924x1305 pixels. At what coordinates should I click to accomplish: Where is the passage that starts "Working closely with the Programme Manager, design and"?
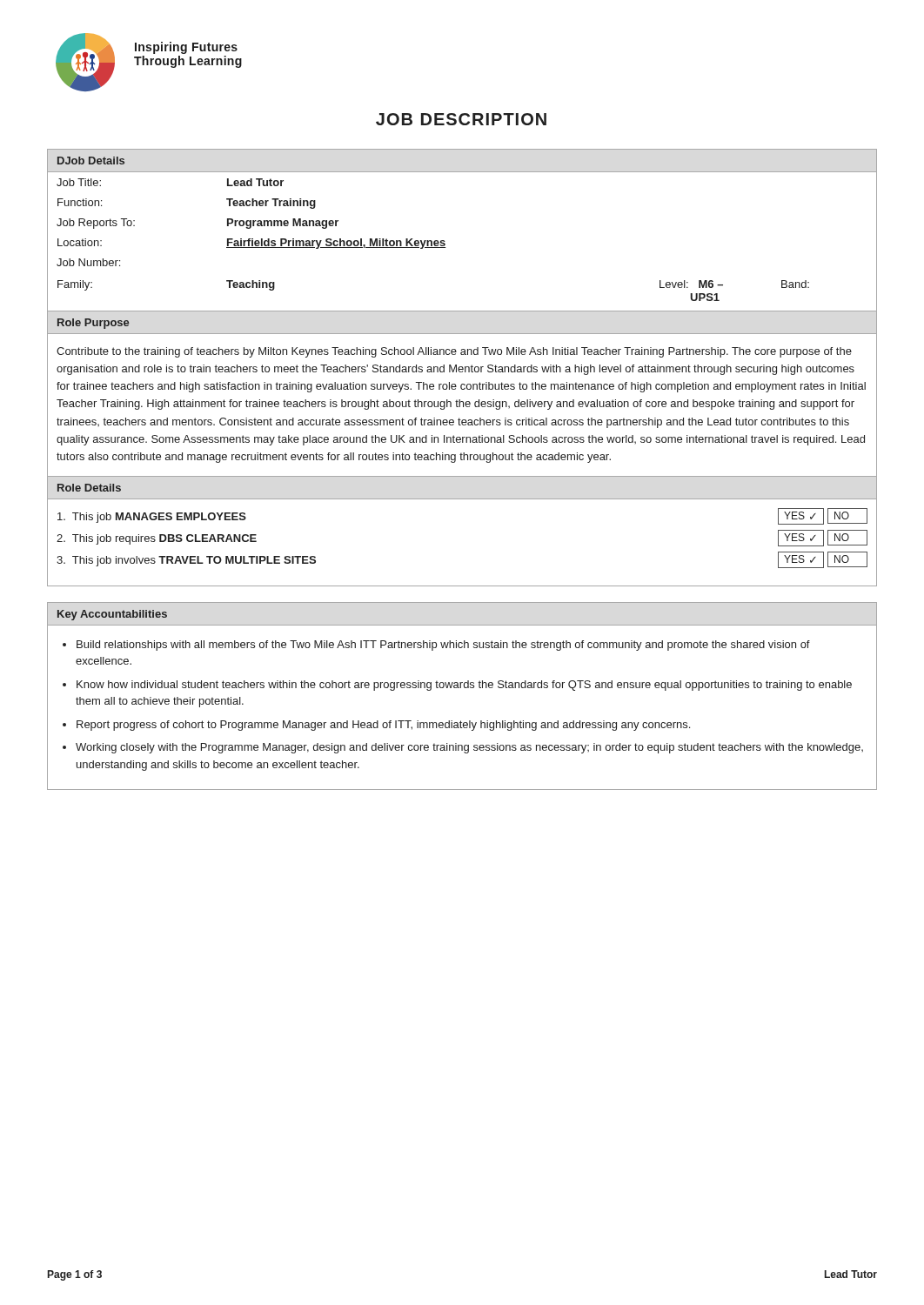[x=470, y=756]
